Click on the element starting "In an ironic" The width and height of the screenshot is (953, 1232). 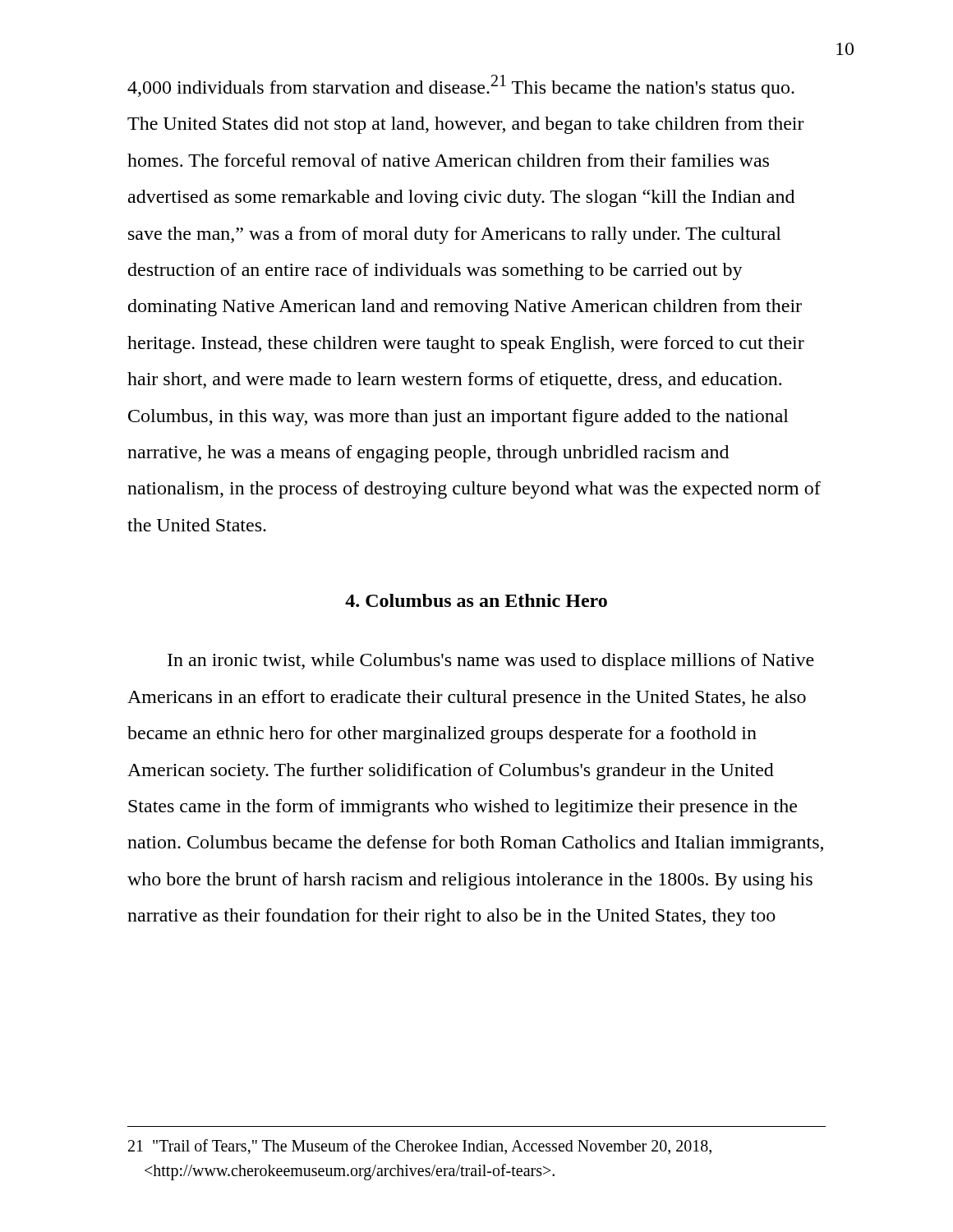tap(491, 662)
